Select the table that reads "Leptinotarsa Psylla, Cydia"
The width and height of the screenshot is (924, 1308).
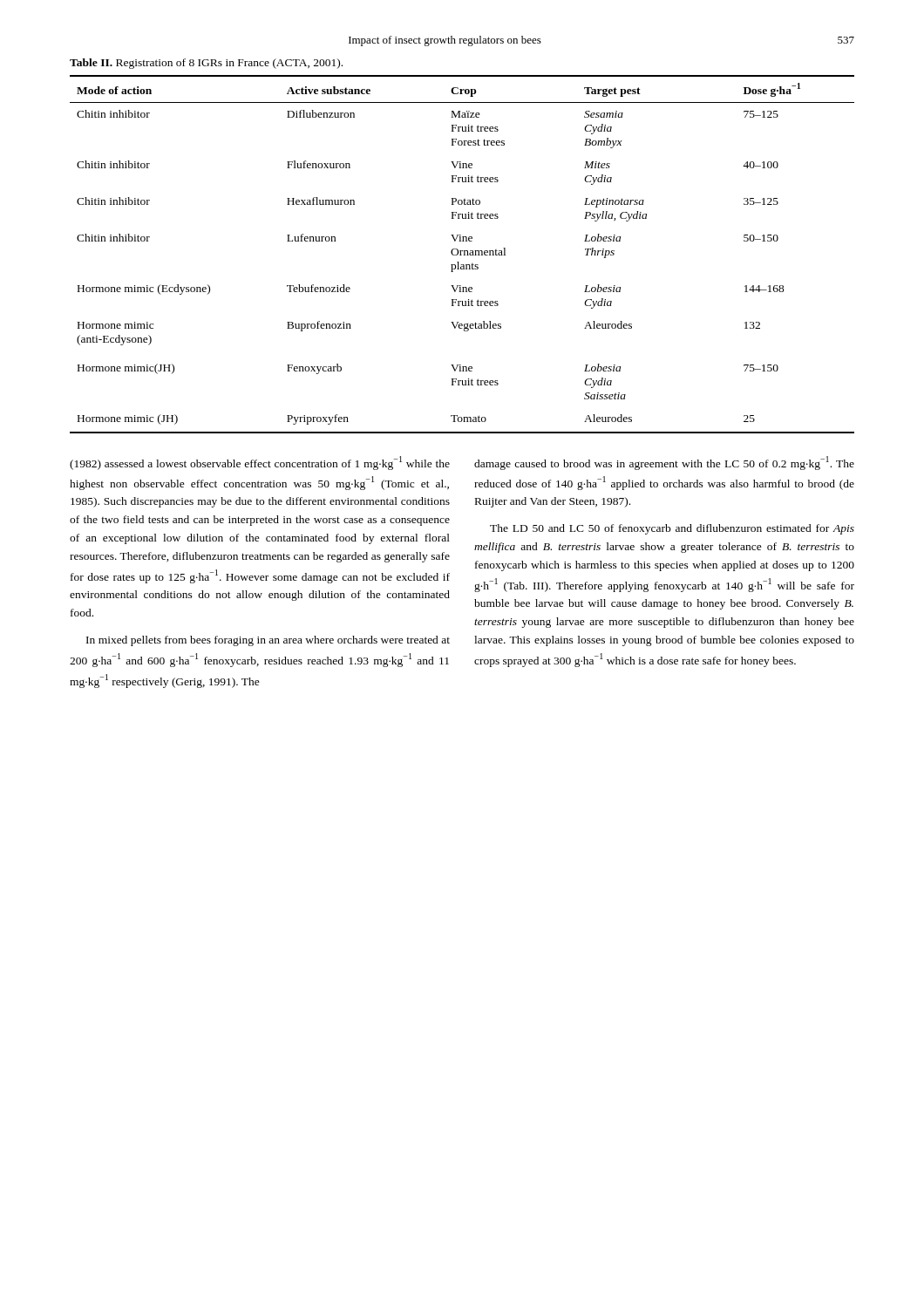[x=462, y=254]
